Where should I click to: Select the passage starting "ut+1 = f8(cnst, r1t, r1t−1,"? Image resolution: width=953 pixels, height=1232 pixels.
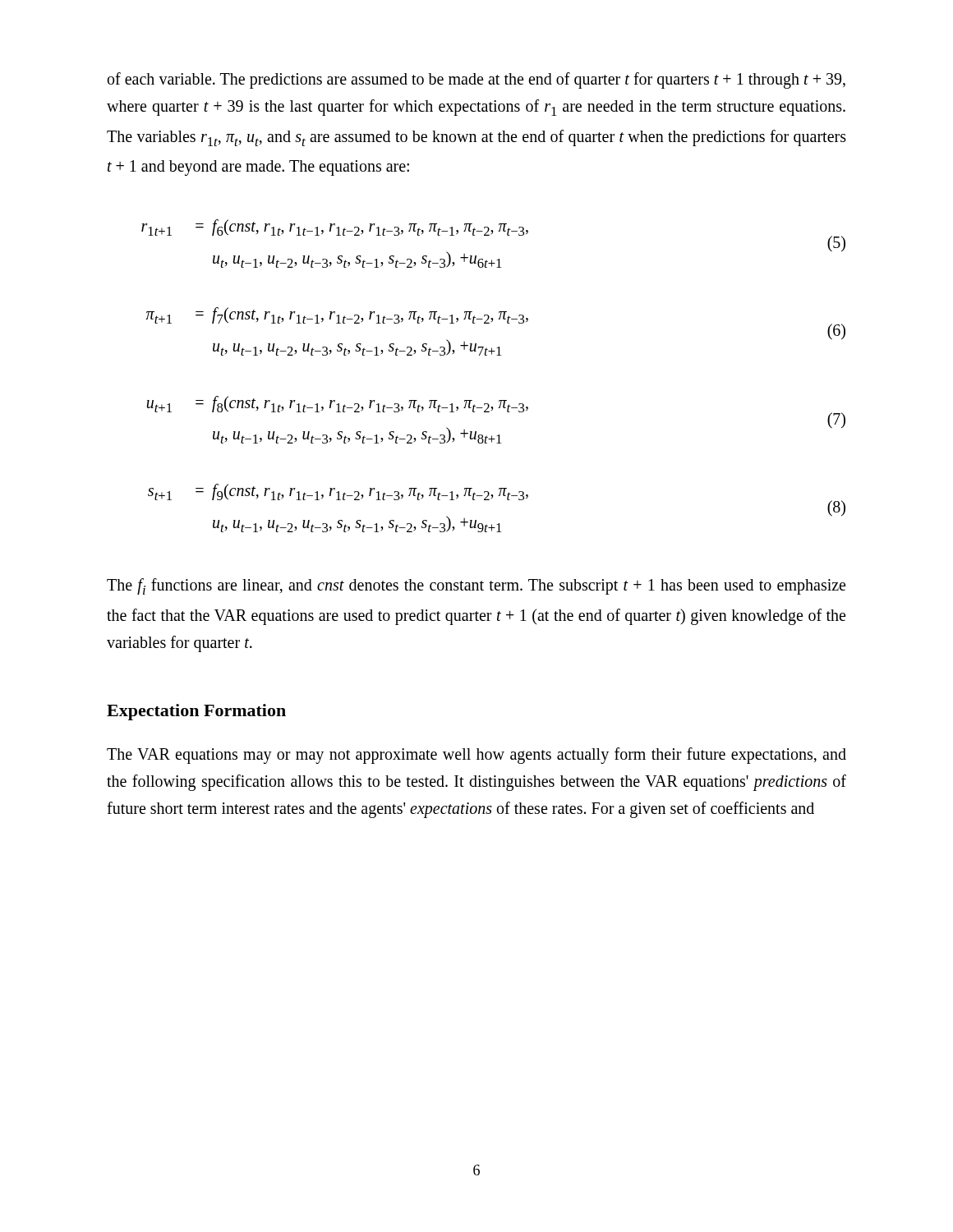(x=476, y=420)
